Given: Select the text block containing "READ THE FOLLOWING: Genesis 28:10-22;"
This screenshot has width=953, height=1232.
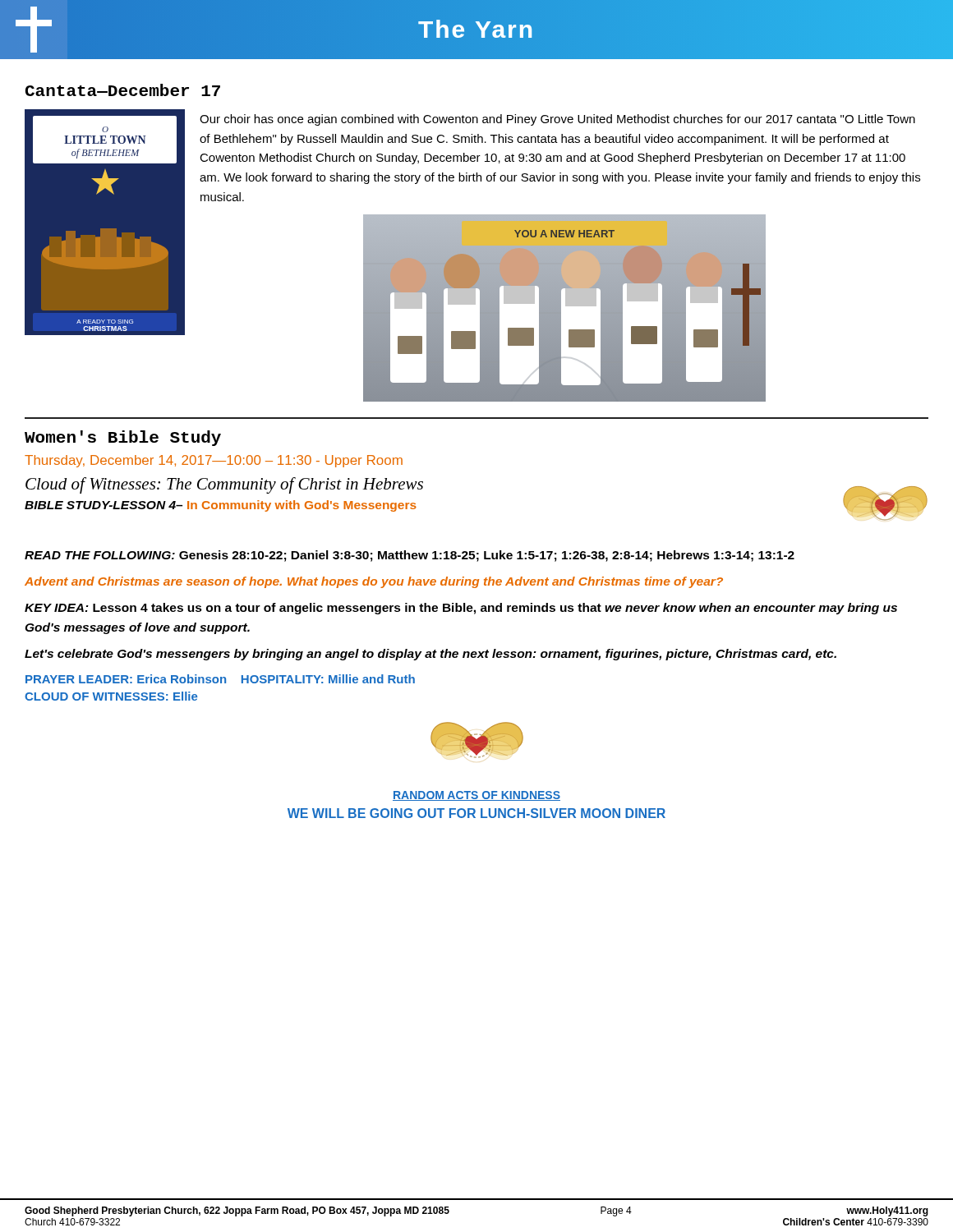Looking at the screenshot, I should pos(410,555).
